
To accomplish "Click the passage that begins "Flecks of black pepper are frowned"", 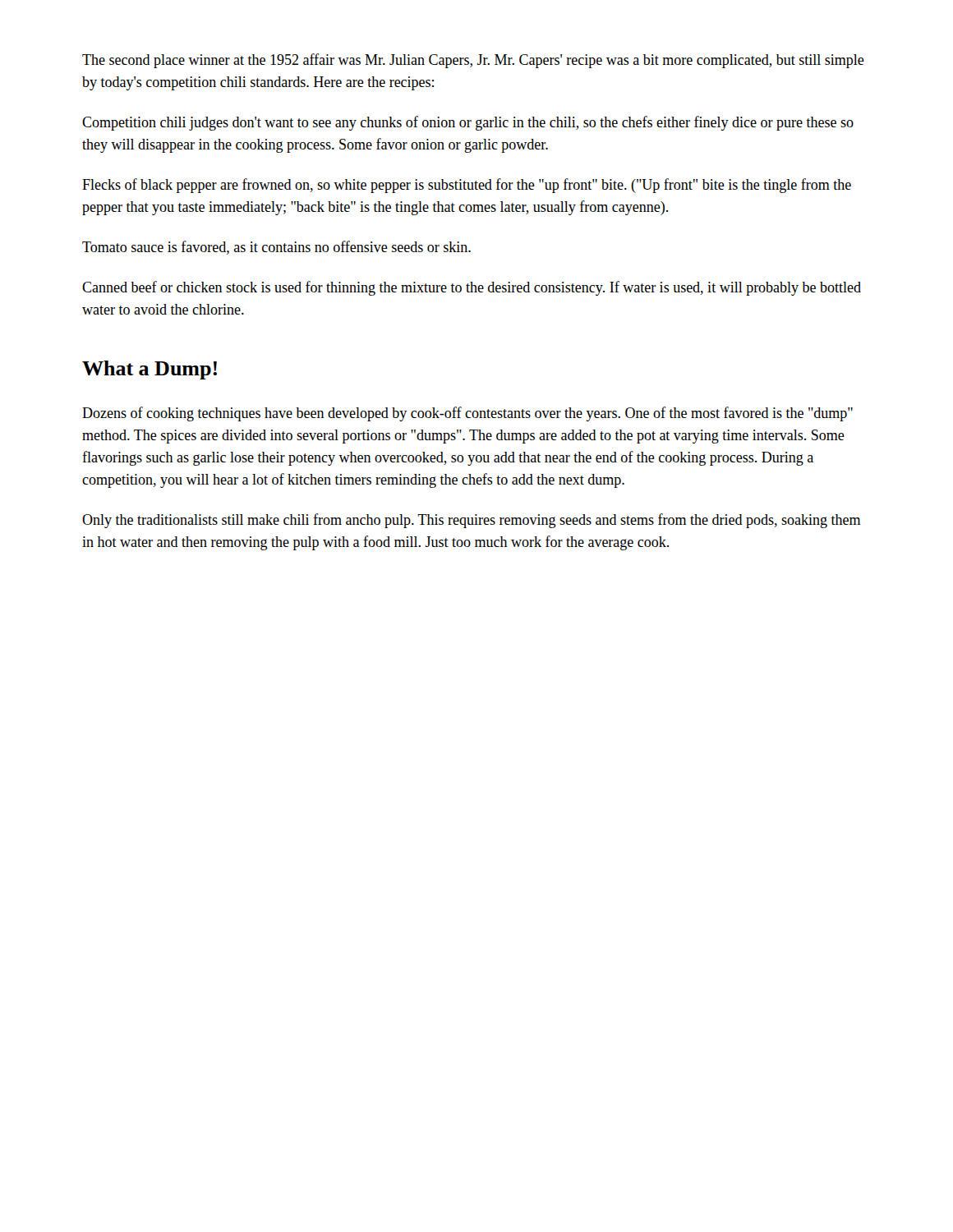I will coord(467,196).
